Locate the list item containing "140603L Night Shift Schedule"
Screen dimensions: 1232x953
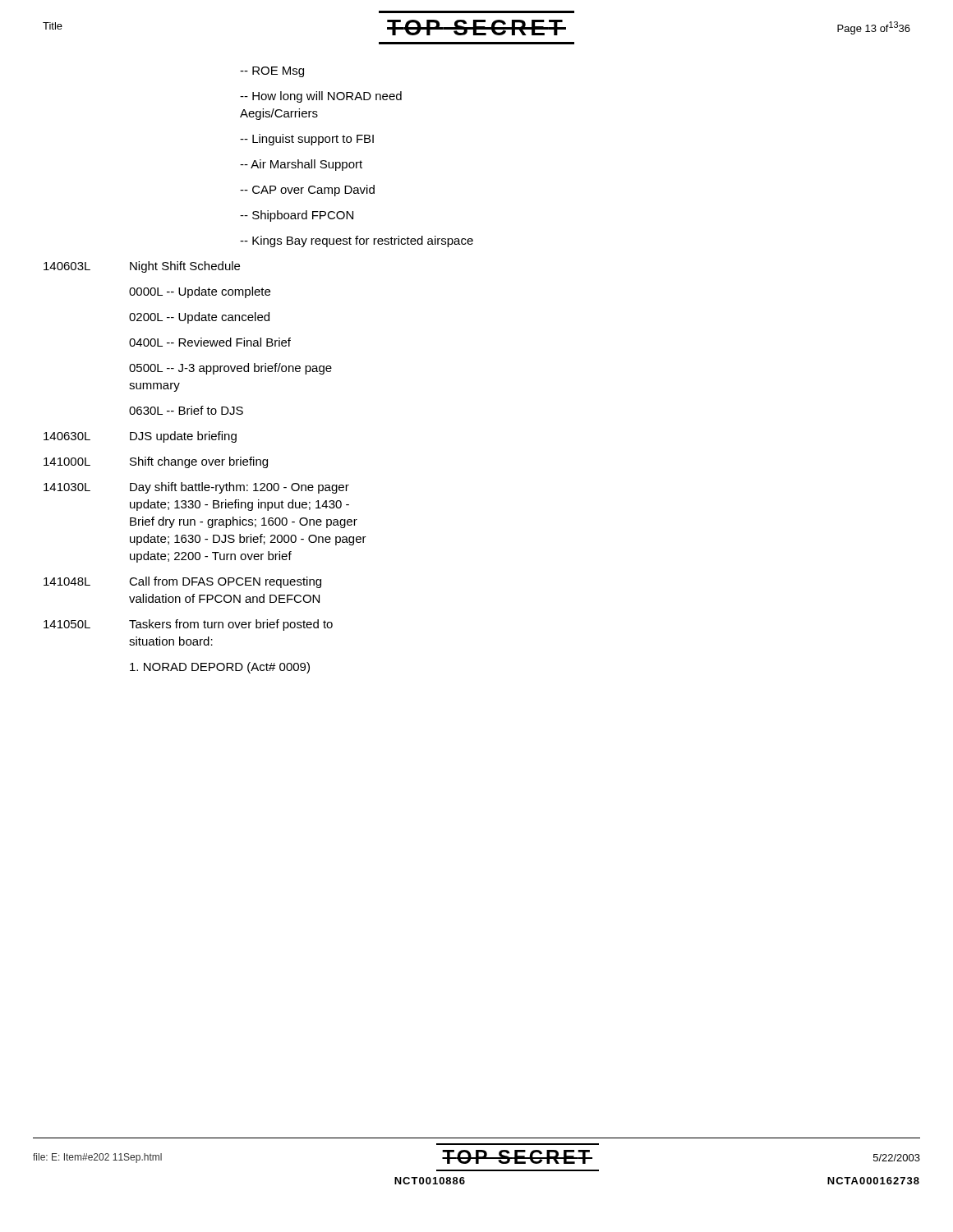coord(142,267)
